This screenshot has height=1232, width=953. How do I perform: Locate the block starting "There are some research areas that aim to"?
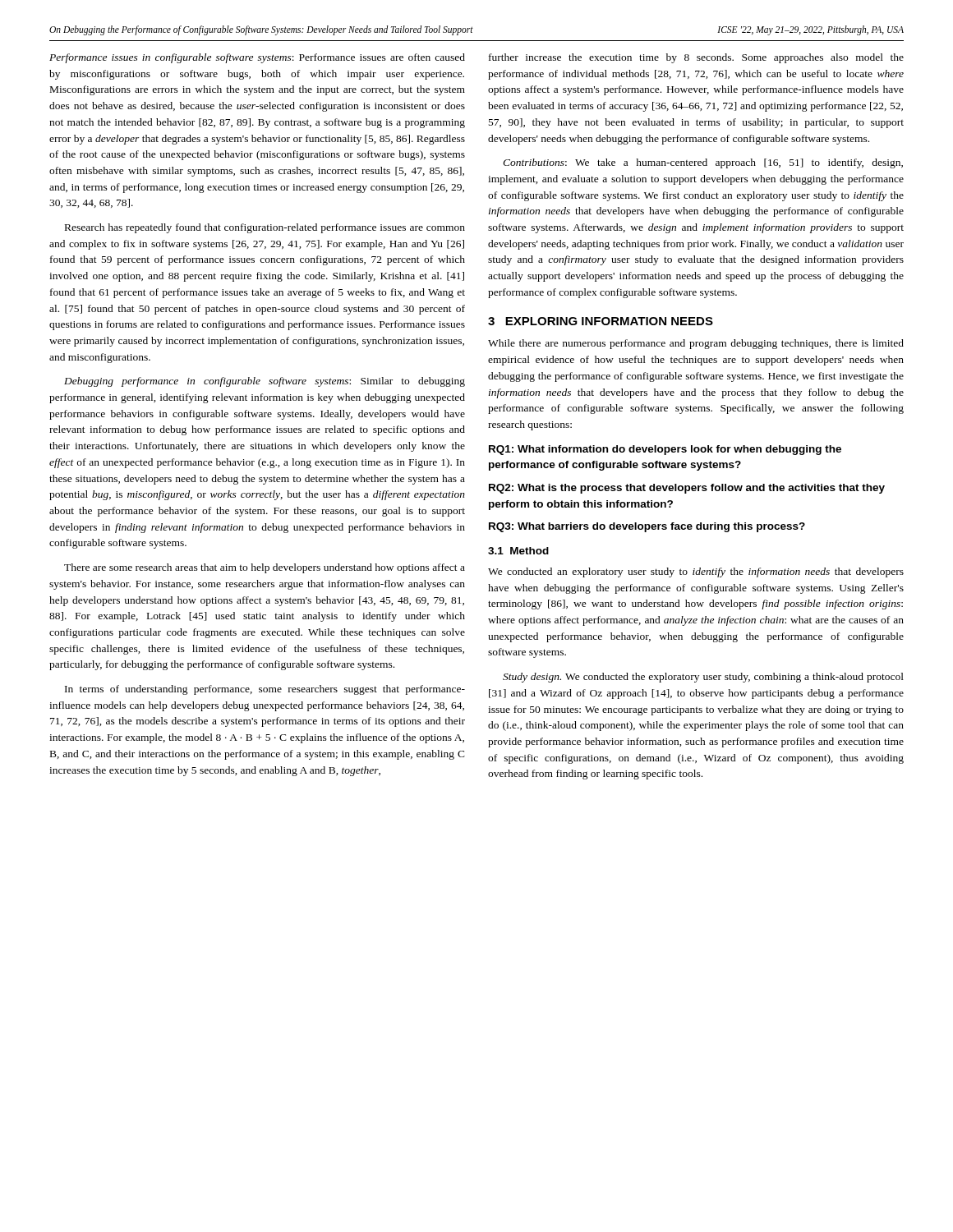click(x=257, y=616)
